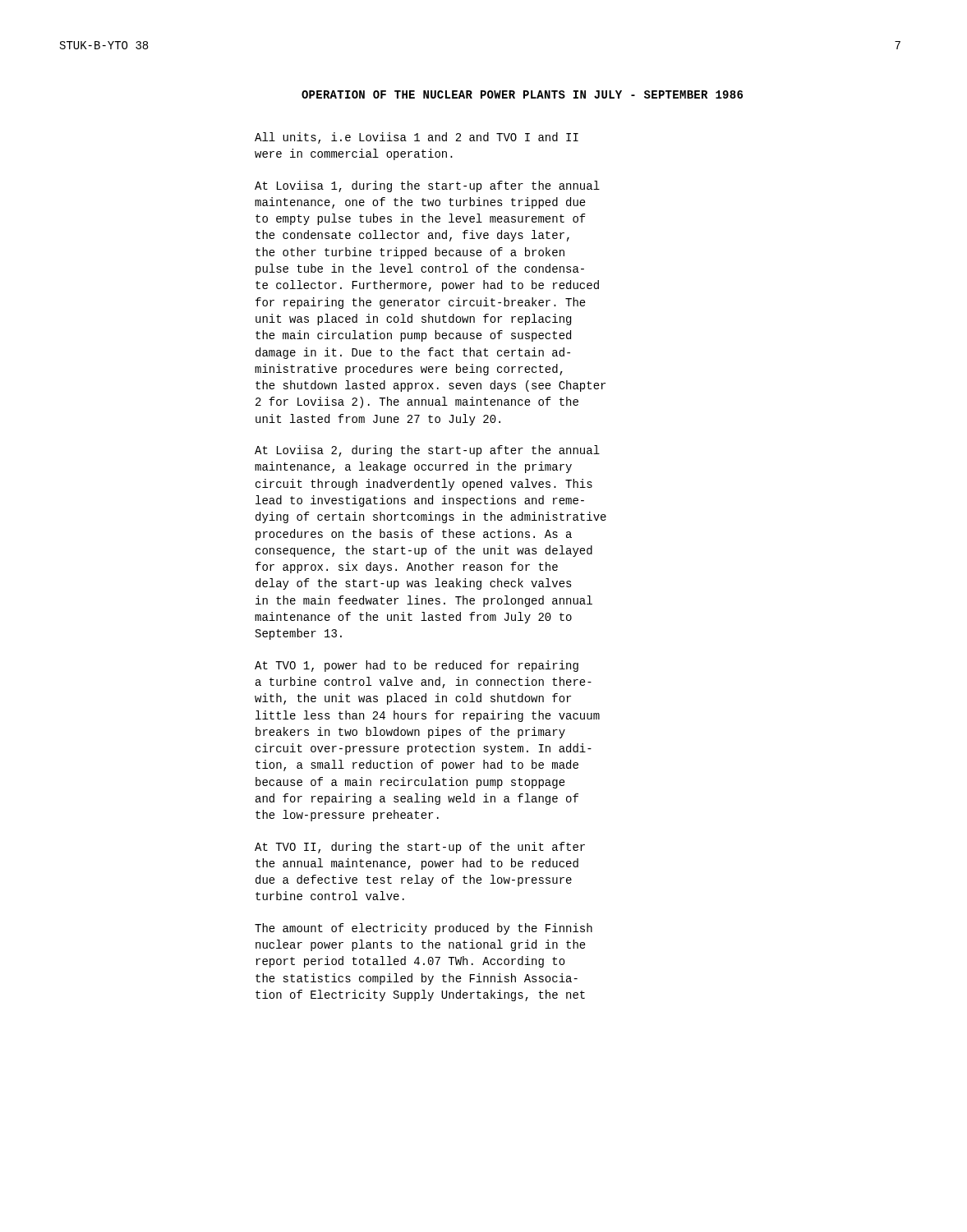Image resolution: width=967 pixels, height=1232 pixels.
Task: Point to the section header beginning "OPERATION OF THE NUCLEAR POWER"
Action: 523,95
